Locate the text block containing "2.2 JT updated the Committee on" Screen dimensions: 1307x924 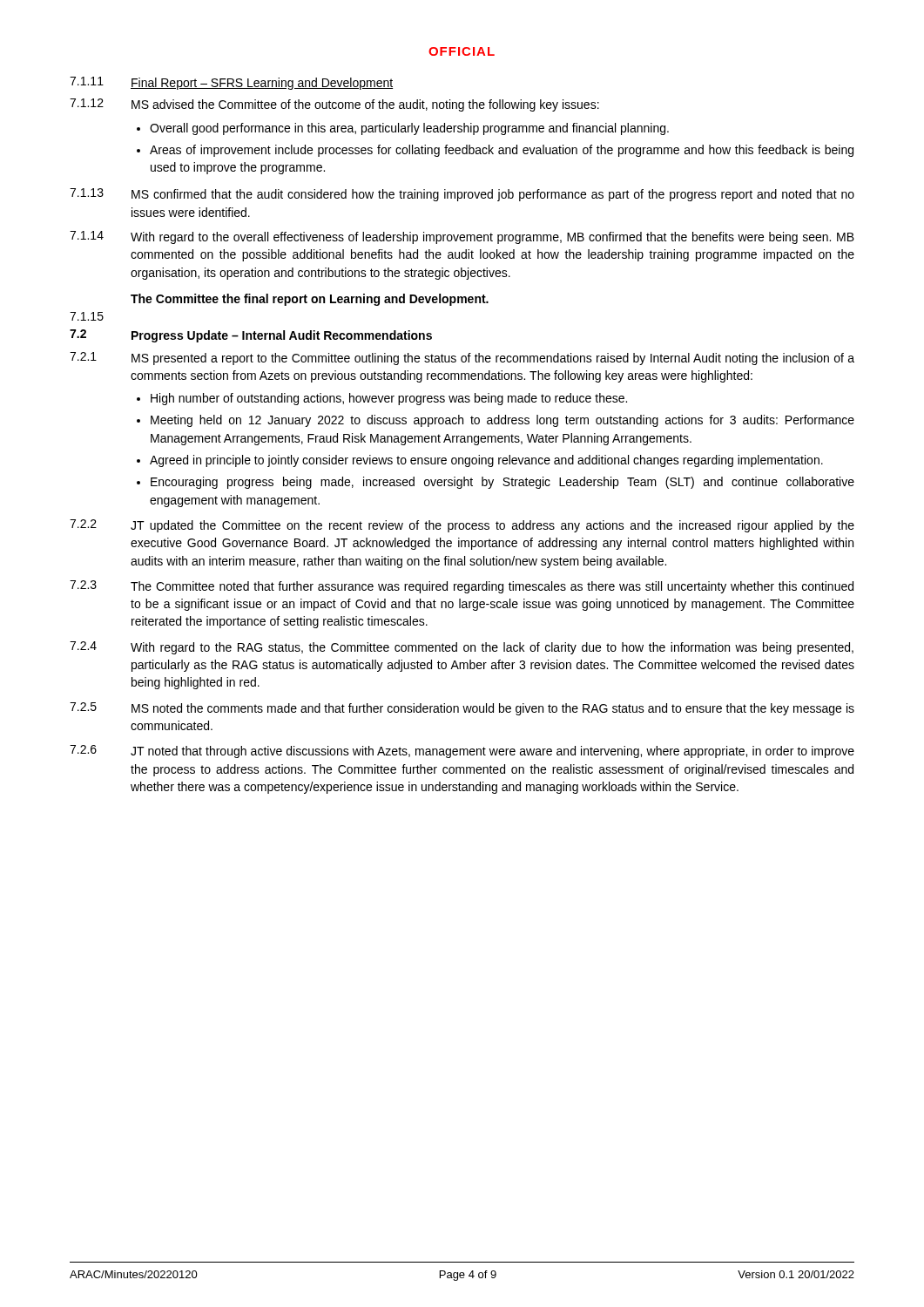tap(462, 543)
